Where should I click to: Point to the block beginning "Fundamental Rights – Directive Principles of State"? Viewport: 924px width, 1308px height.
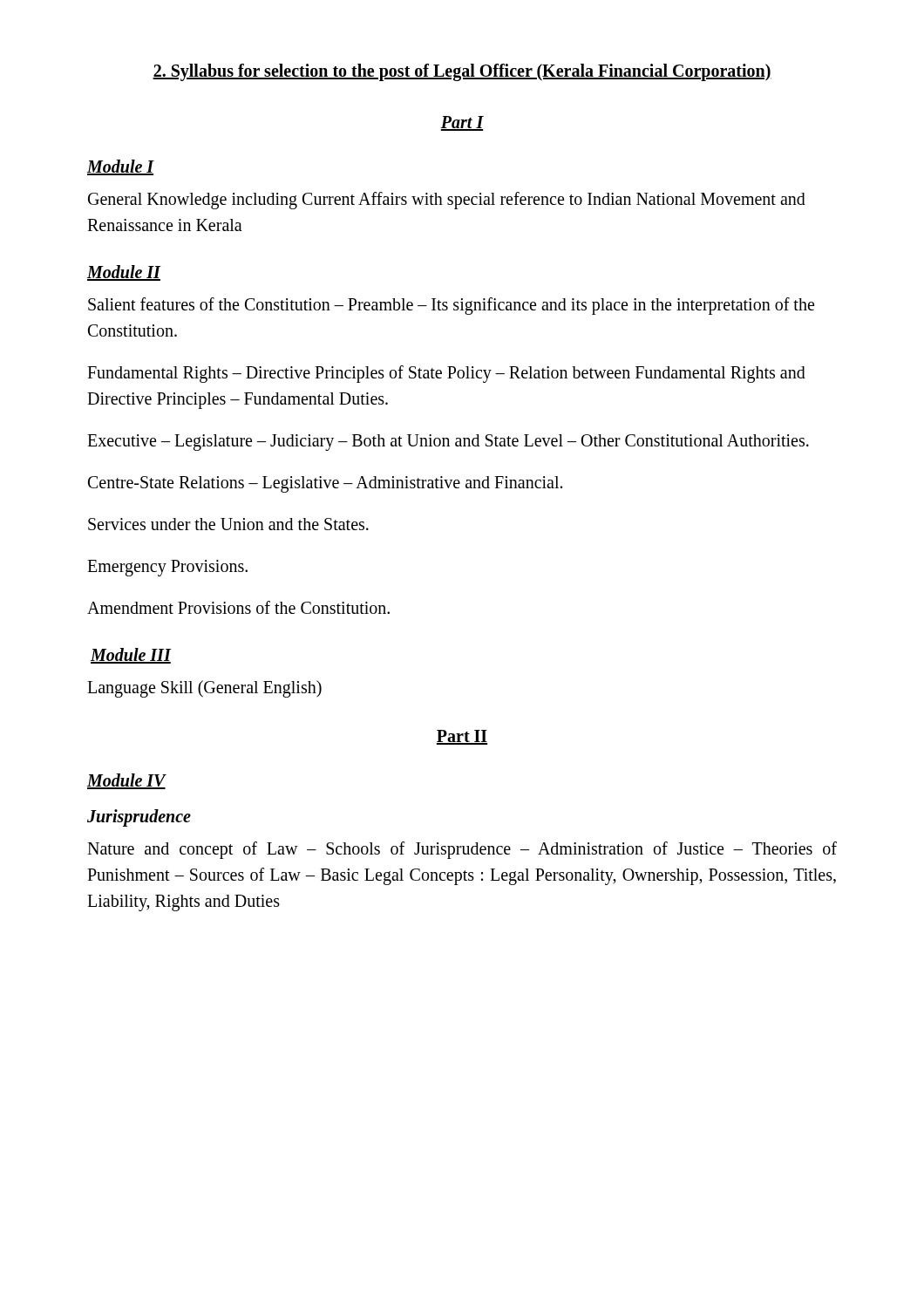coord(446,385)
